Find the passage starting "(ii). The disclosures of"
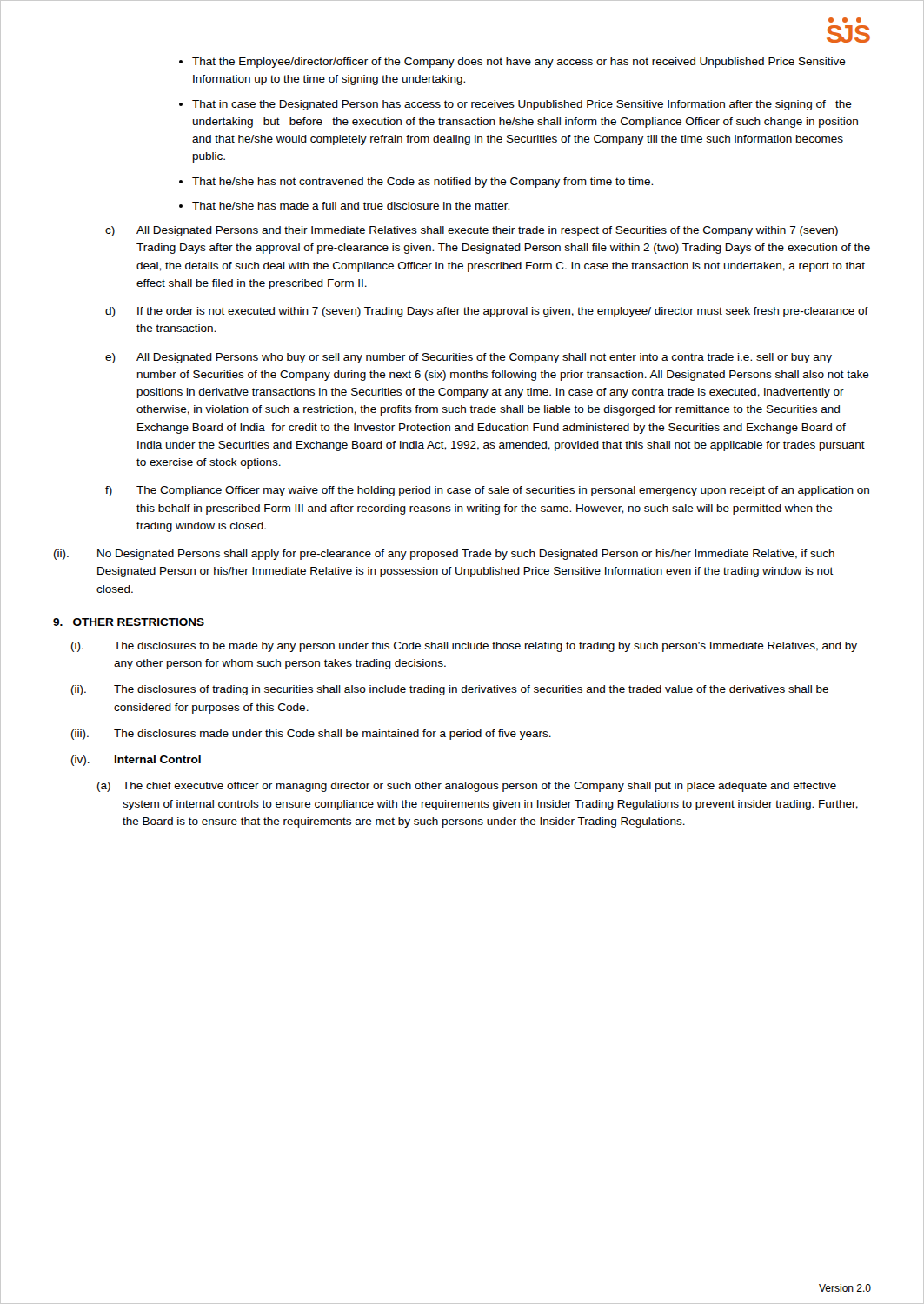Image resolution: width=924 pixels, height=1304 pixels. 471,699
